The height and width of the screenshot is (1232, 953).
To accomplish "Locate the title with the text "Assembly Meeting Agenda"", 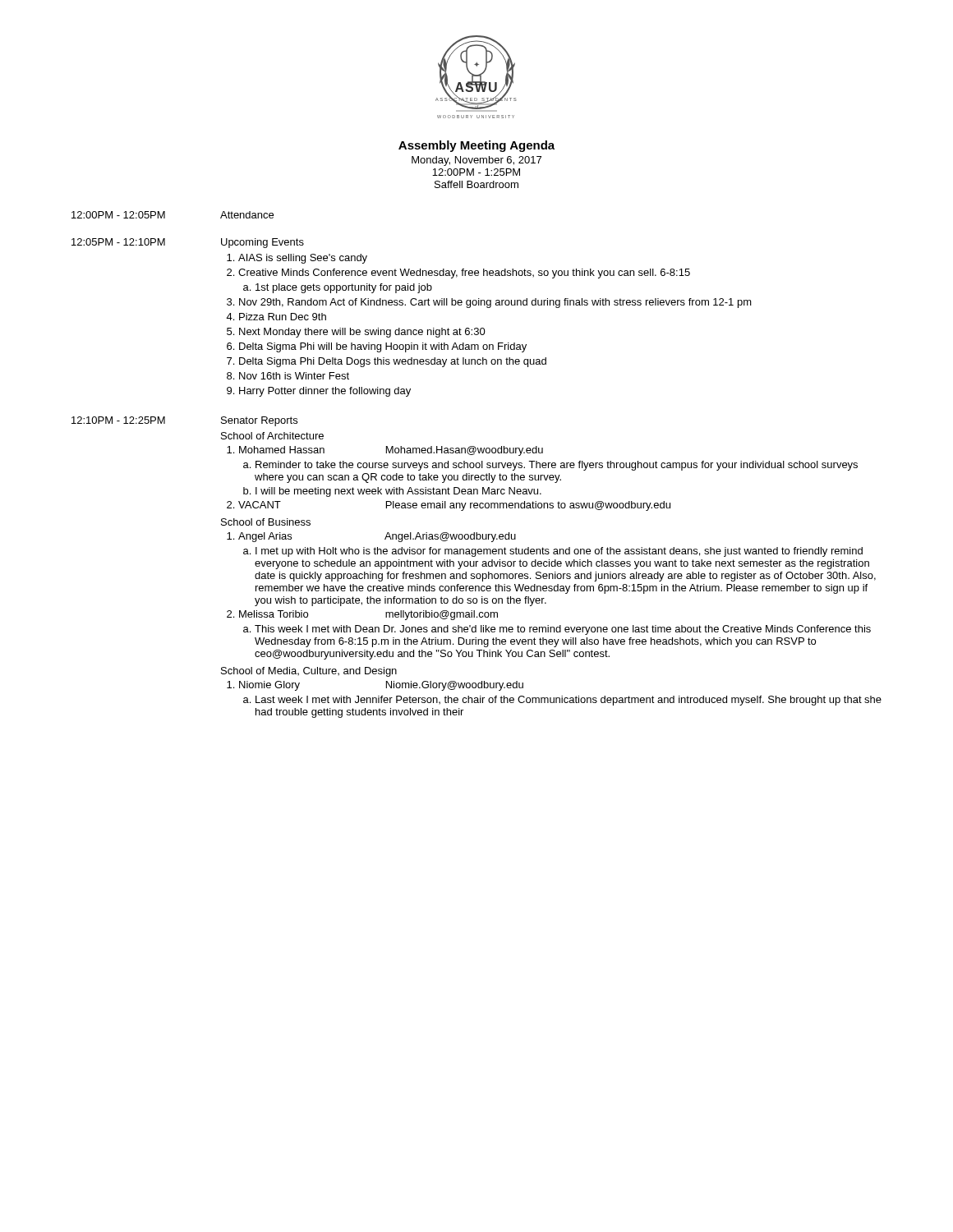I will (x=476, y=145).
